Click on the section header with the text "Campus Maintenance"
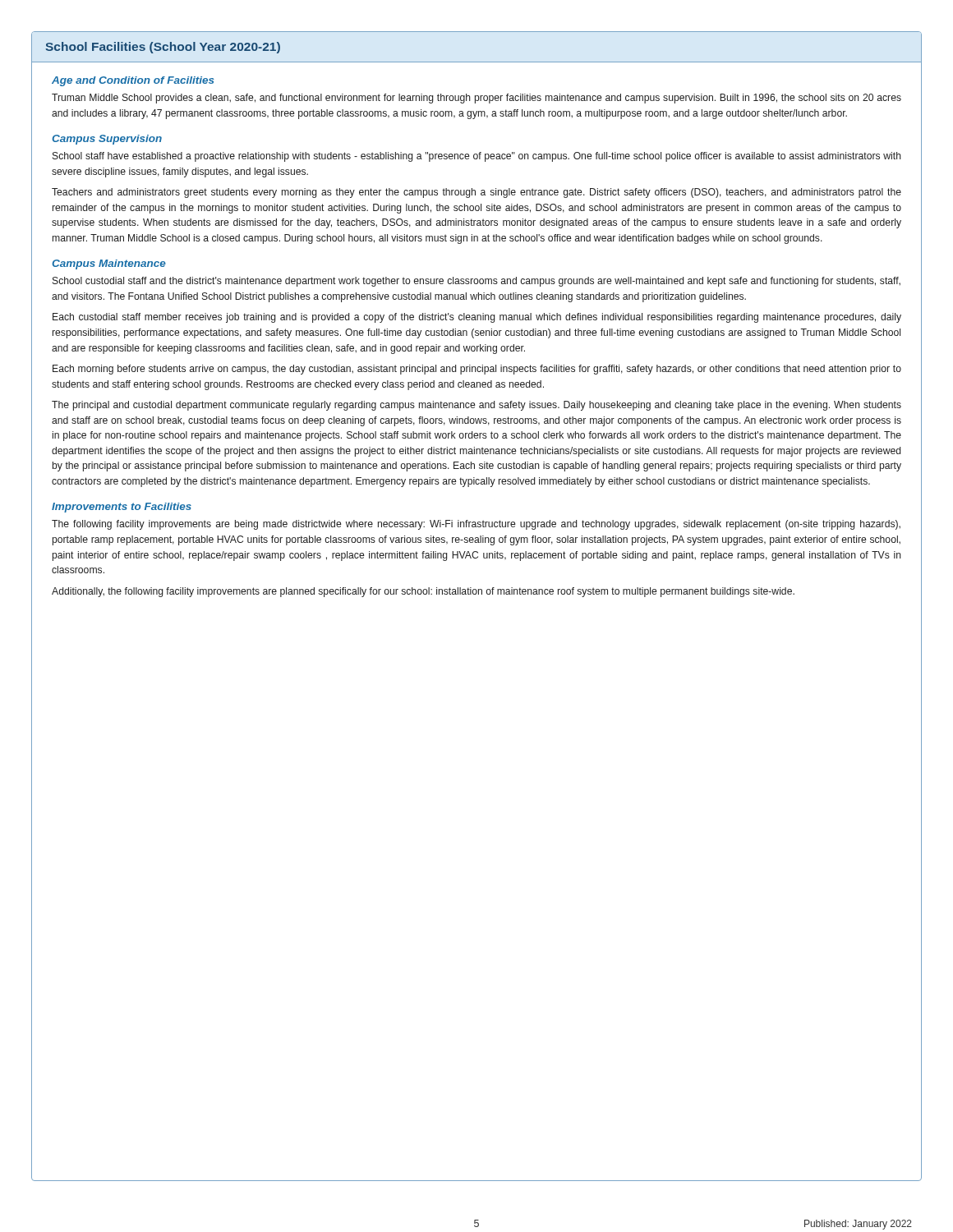 pos(109,264)
